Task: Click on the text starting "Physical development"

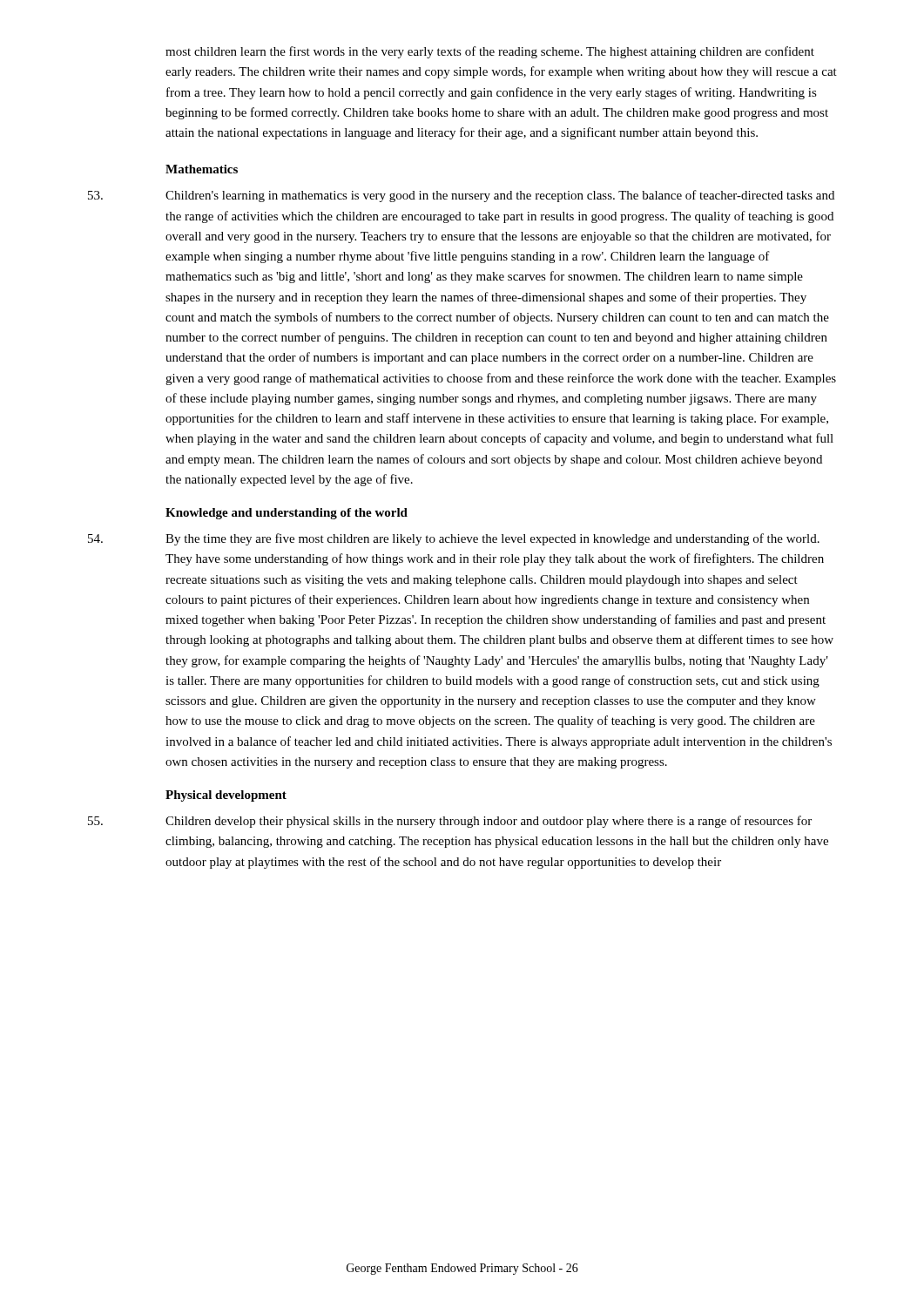Action: [226, 795]
